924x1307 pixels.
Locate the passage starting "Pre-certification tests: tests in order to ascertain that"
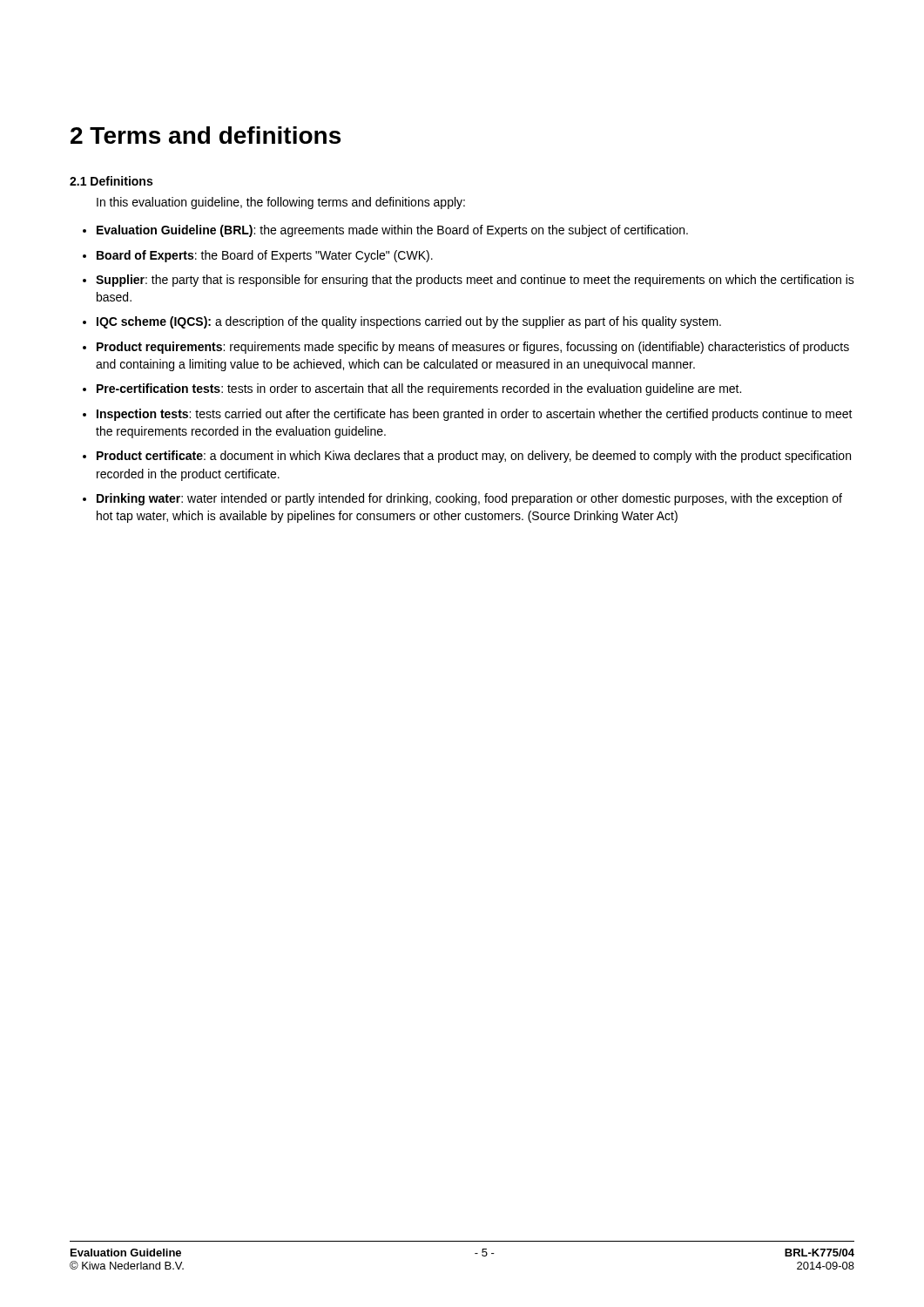click(419, 389)
